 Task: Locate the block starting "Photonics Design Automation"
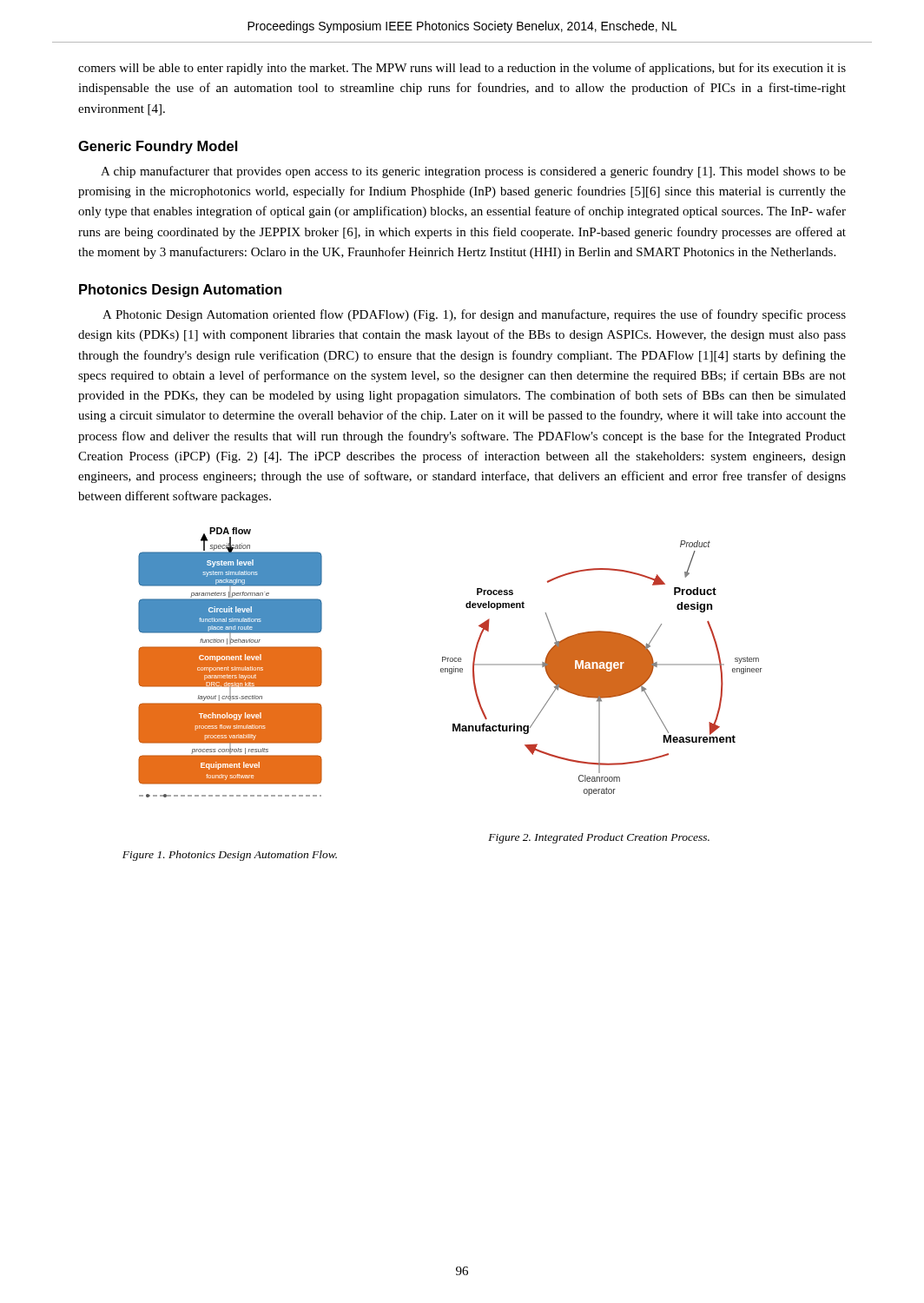point(180,289)
